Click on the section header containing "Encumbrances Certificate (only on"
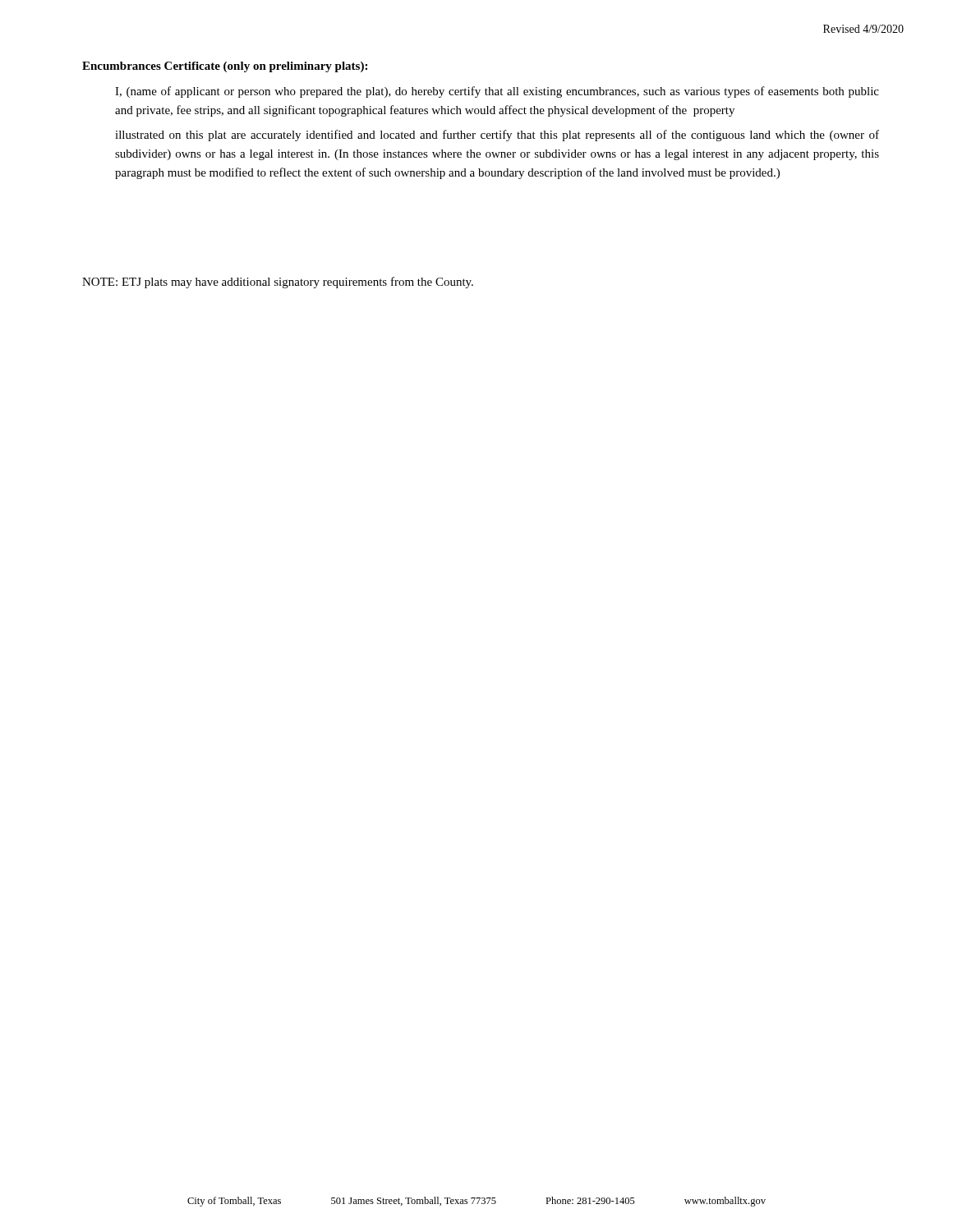Viewport: 953px width, 1232px height. point(225,66)
